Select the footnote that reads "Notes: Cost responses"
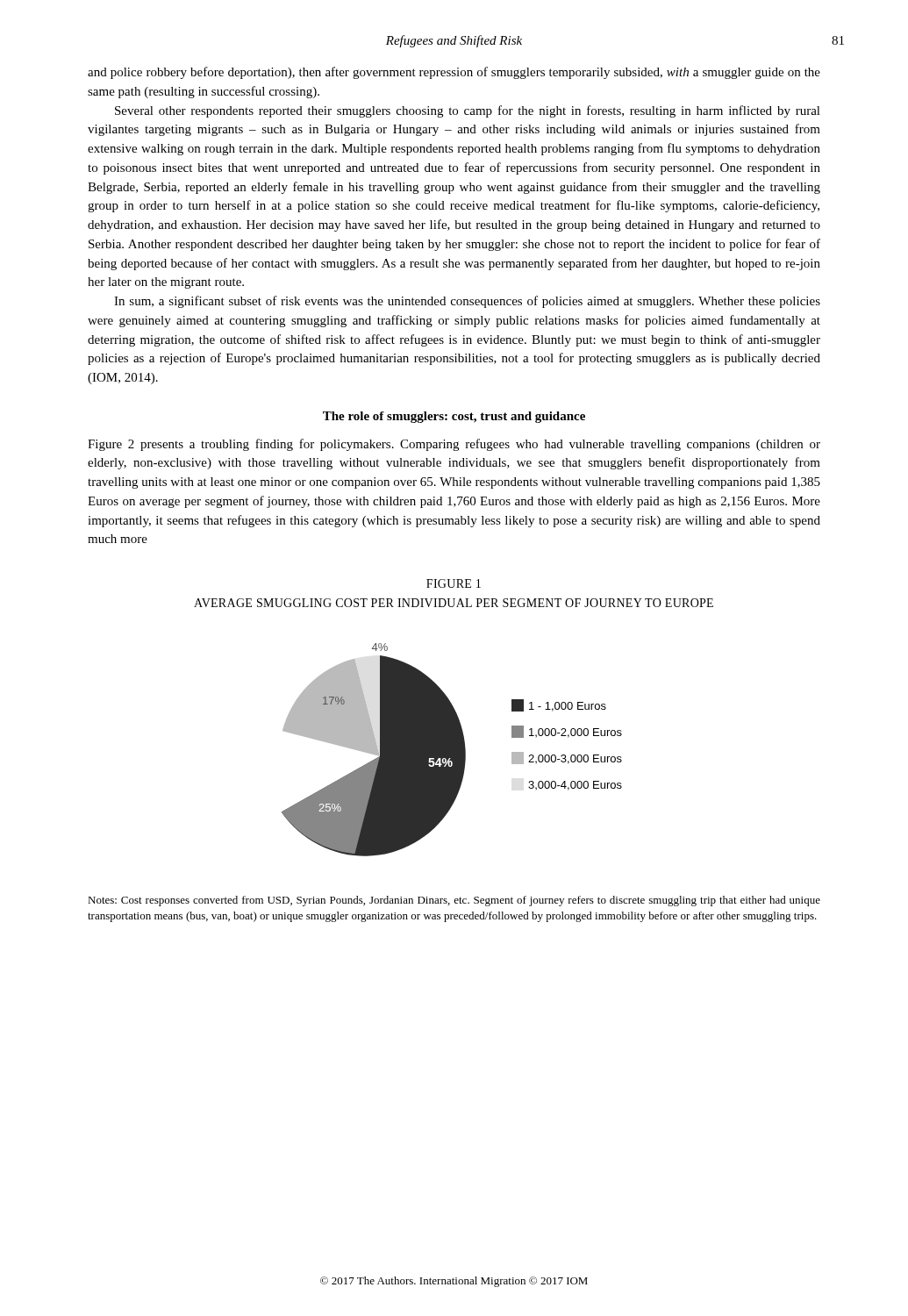908x1316 pixels. coord(454,907)
